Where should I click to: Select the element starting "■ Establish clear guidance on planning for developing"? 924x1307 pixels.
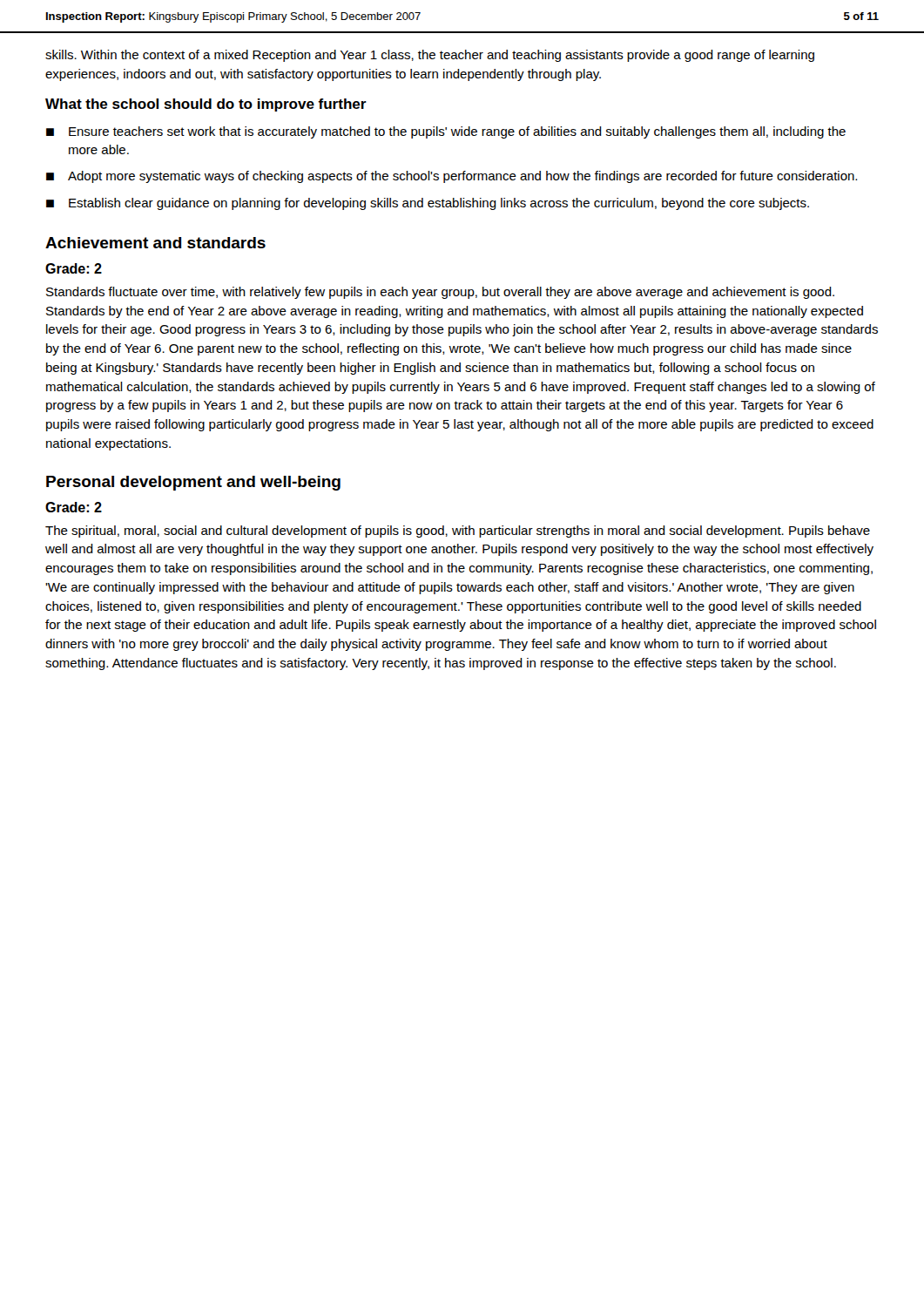tap(462, 204)
